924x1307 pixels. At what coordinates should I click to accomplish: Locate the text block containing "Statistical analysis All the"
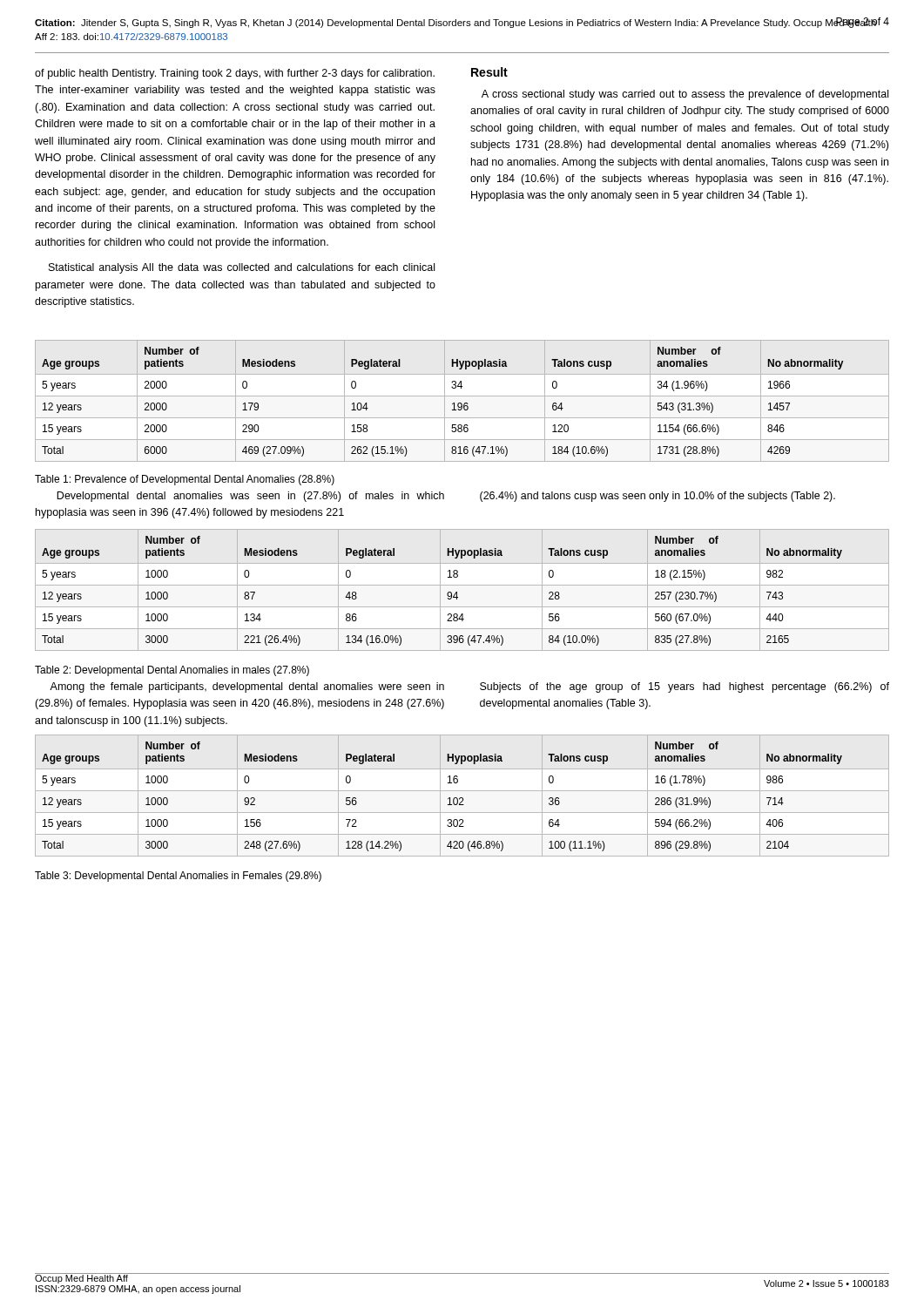tap(235, 284)
